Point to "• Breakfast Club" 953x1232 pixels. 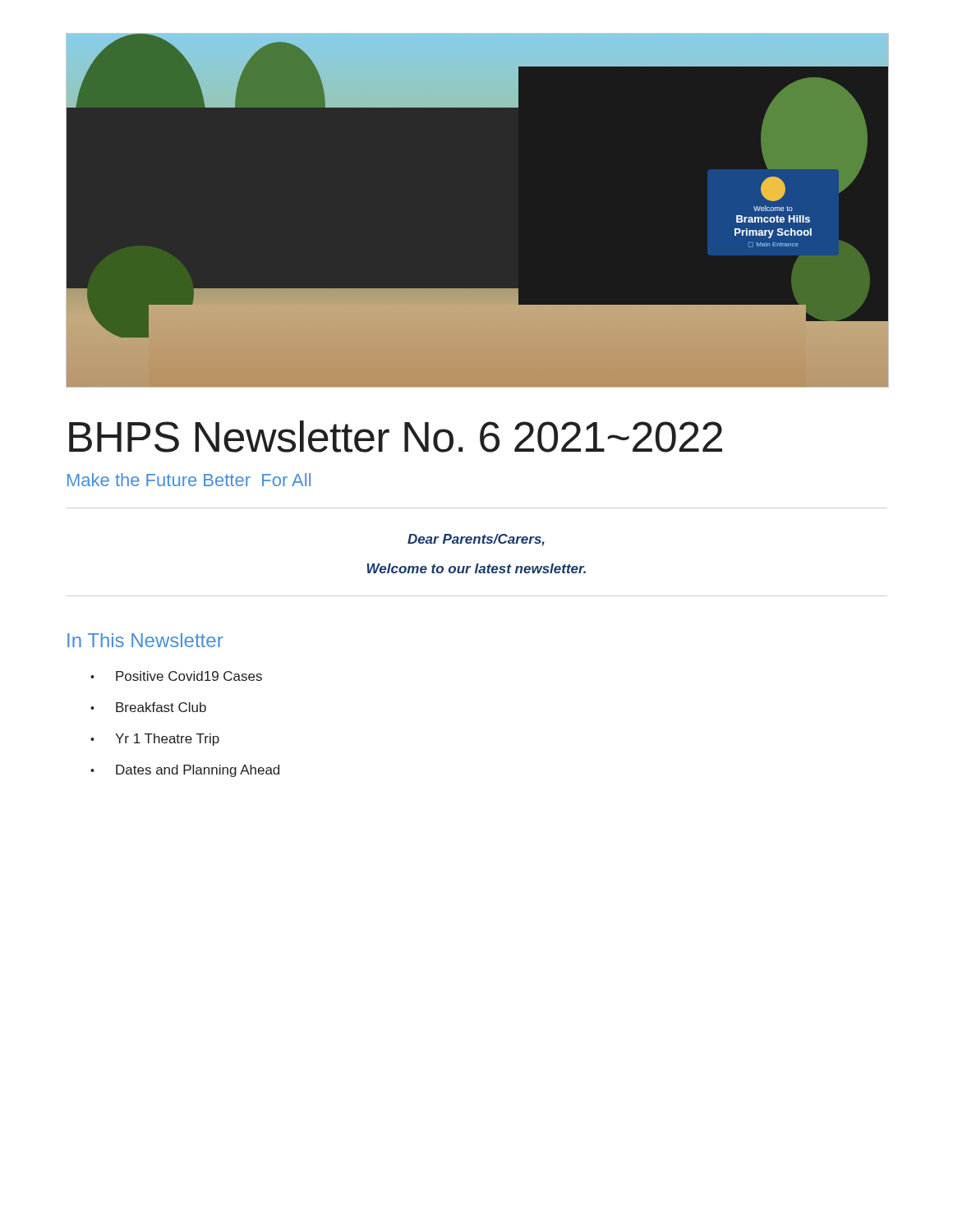coord(148,708)
